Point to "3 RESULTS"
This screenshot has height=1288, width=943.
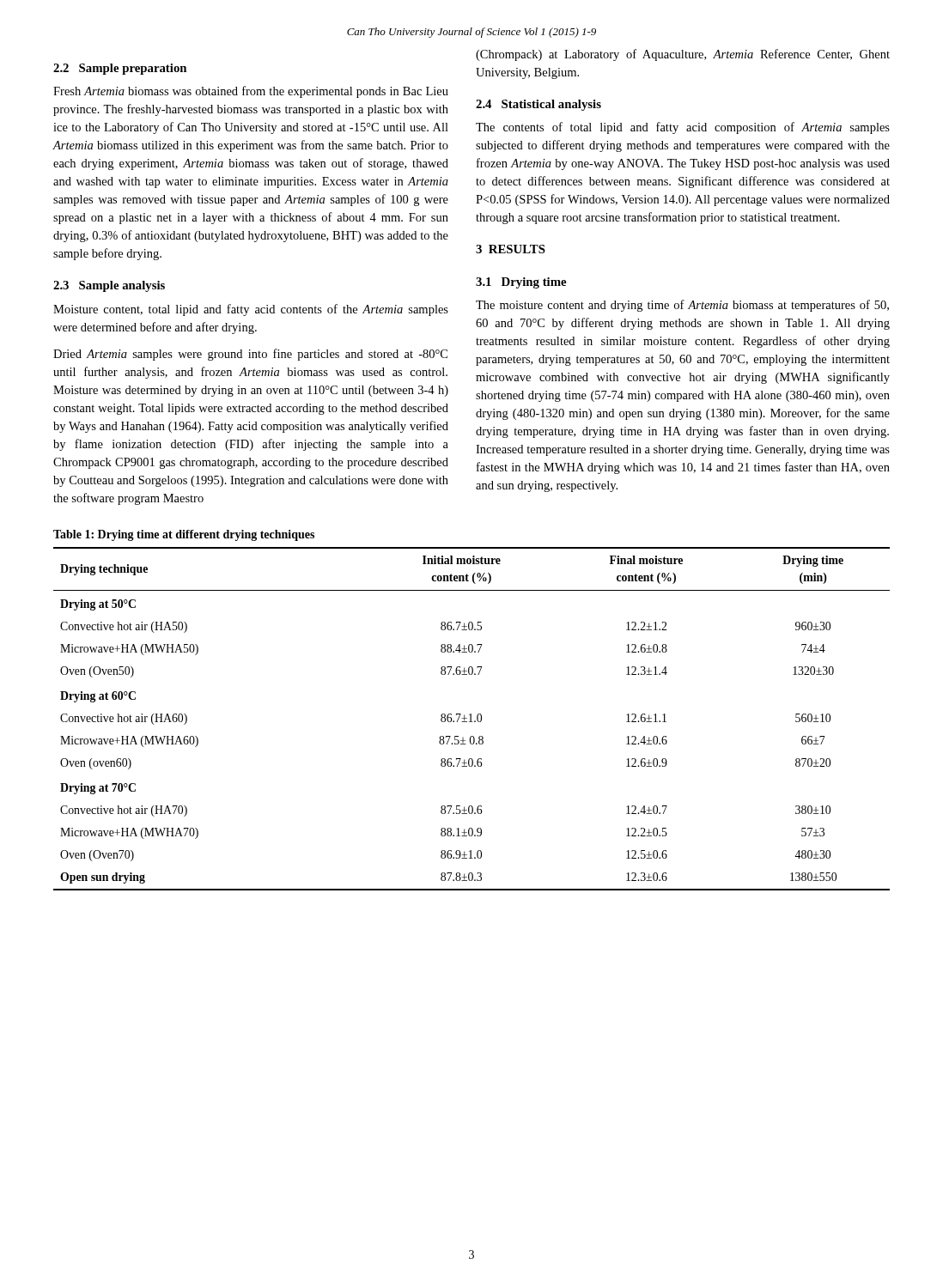click(511, 249)
